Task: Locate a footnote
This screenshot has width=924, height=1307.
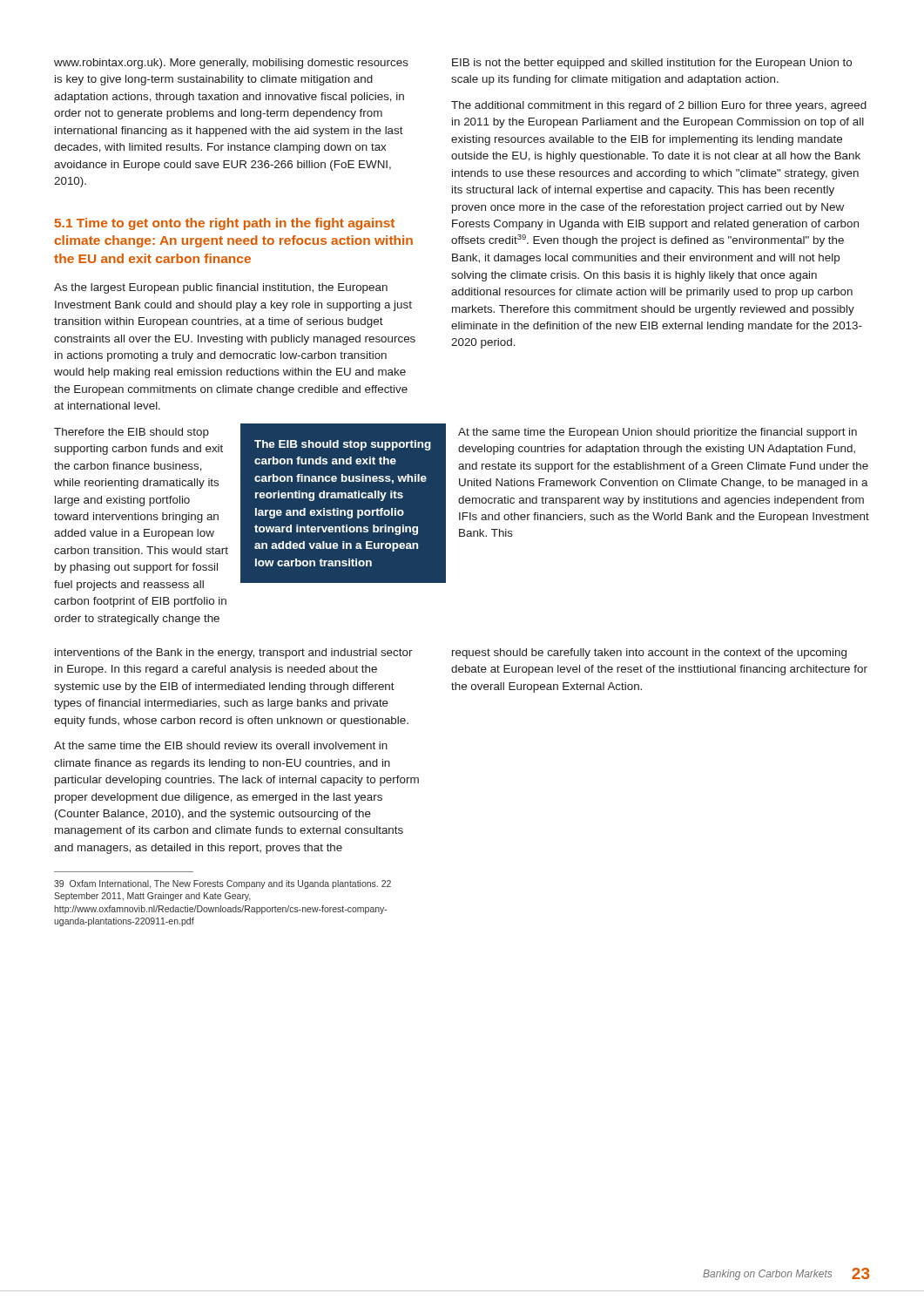Action: pos(223,902)
